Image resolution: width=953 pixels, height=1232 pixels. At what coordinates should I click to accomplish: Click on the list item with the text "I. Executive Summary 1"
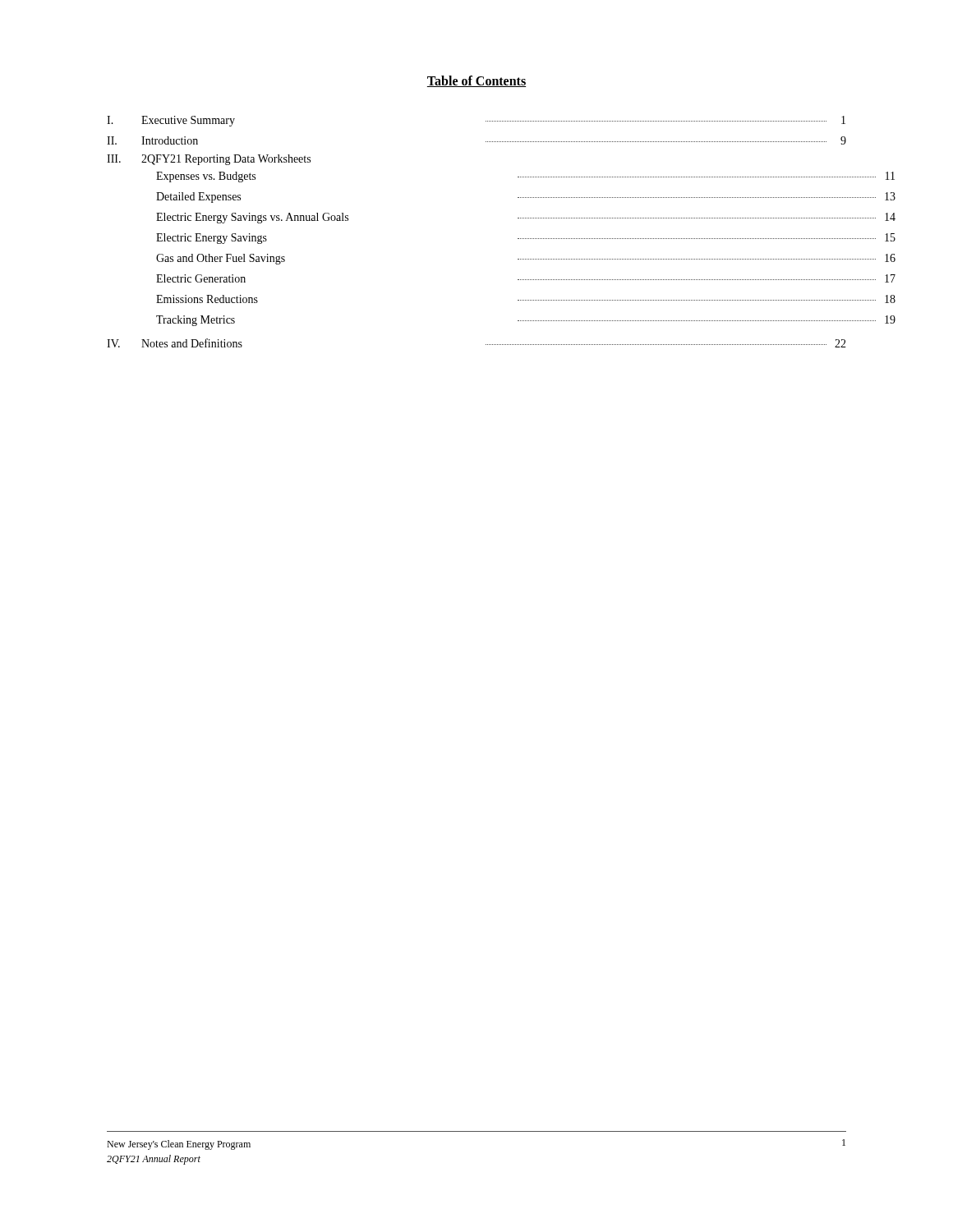pyautogui.click(x=476, y=120)
